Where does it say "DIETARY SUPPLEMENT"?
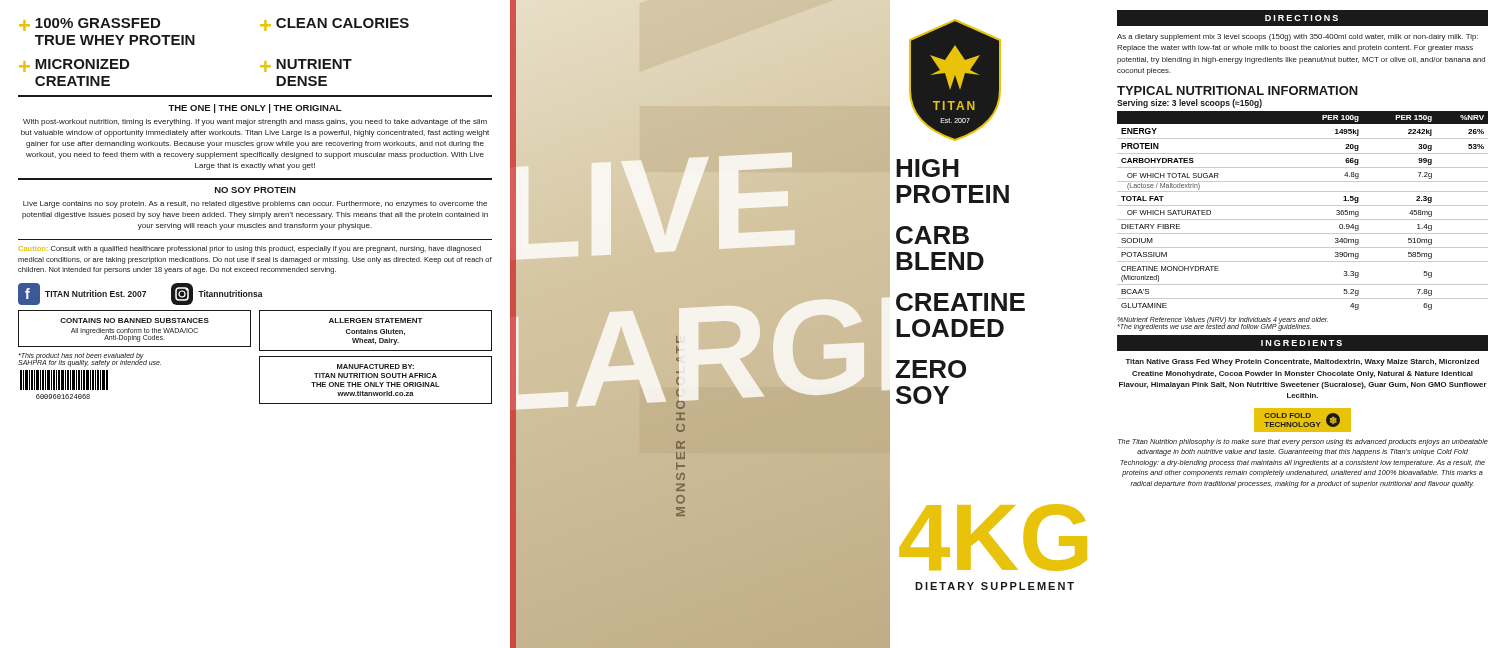The height and width of the screenshot is (648, 1500). coord(996,586)
